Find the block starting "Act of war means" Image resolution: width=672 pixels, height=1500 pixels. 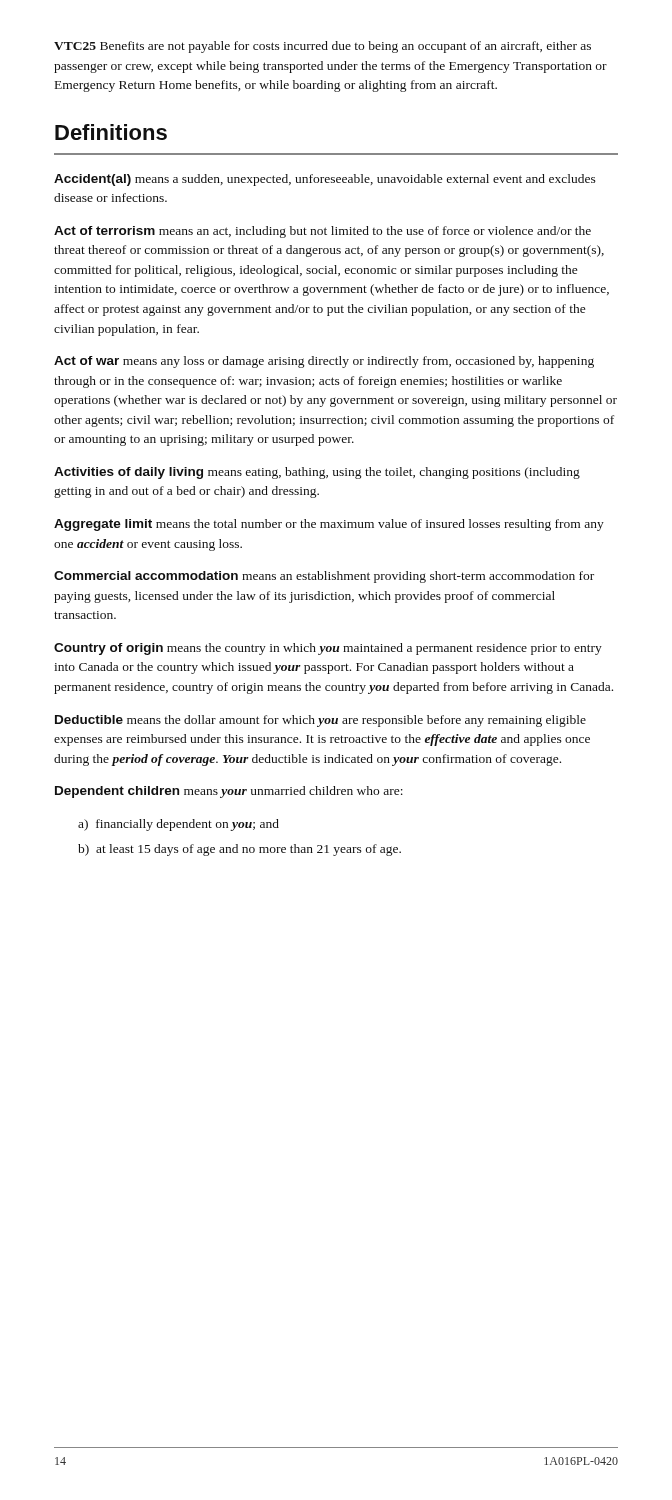pyautogui.click(x=336, y=400)
